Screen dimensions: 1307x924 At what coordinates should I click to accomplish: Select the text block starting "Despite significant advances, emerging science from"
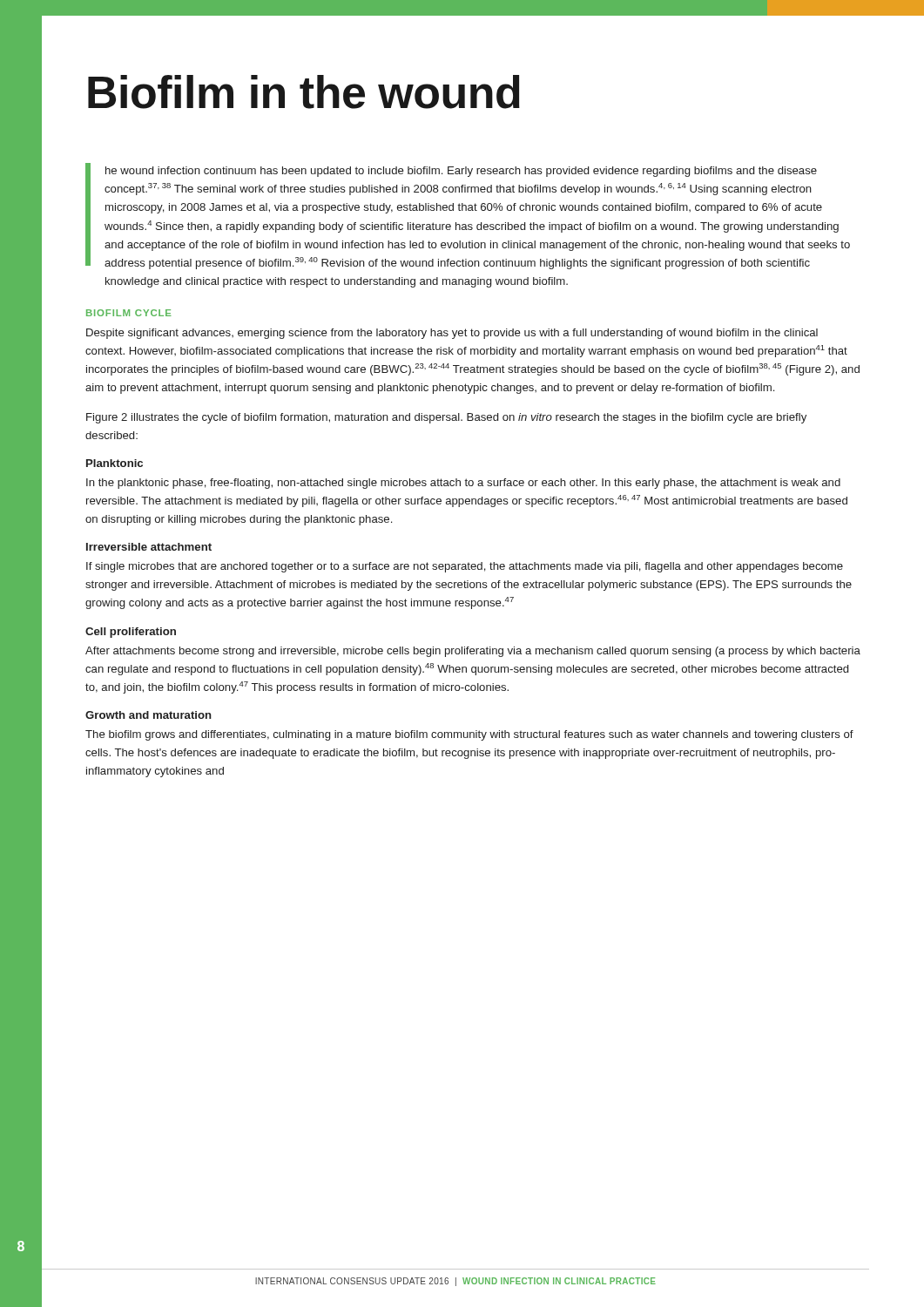[473, 360]
